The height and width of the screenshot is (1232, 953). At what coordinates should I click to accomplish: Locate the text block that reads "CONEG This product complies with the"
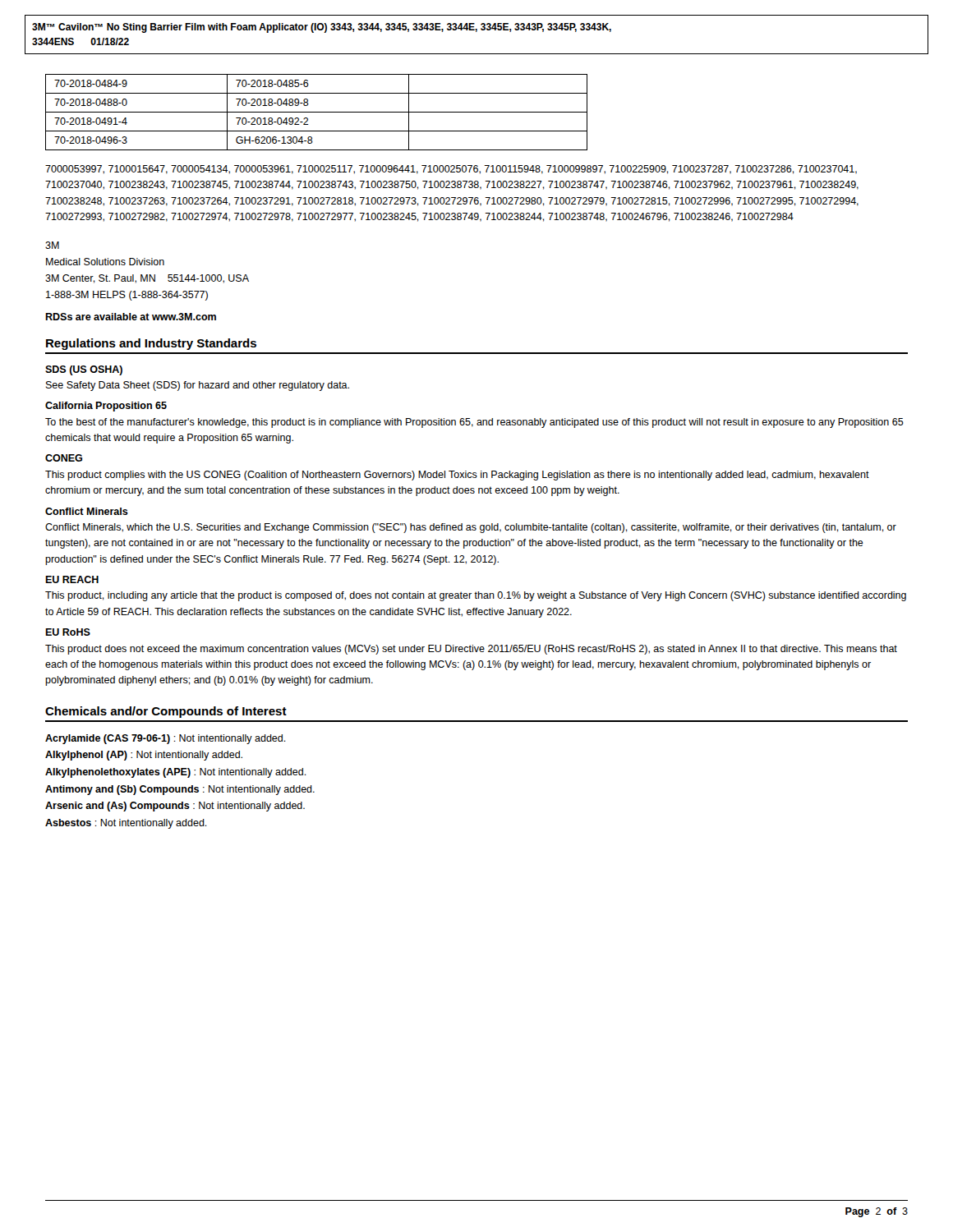point(457,475)
